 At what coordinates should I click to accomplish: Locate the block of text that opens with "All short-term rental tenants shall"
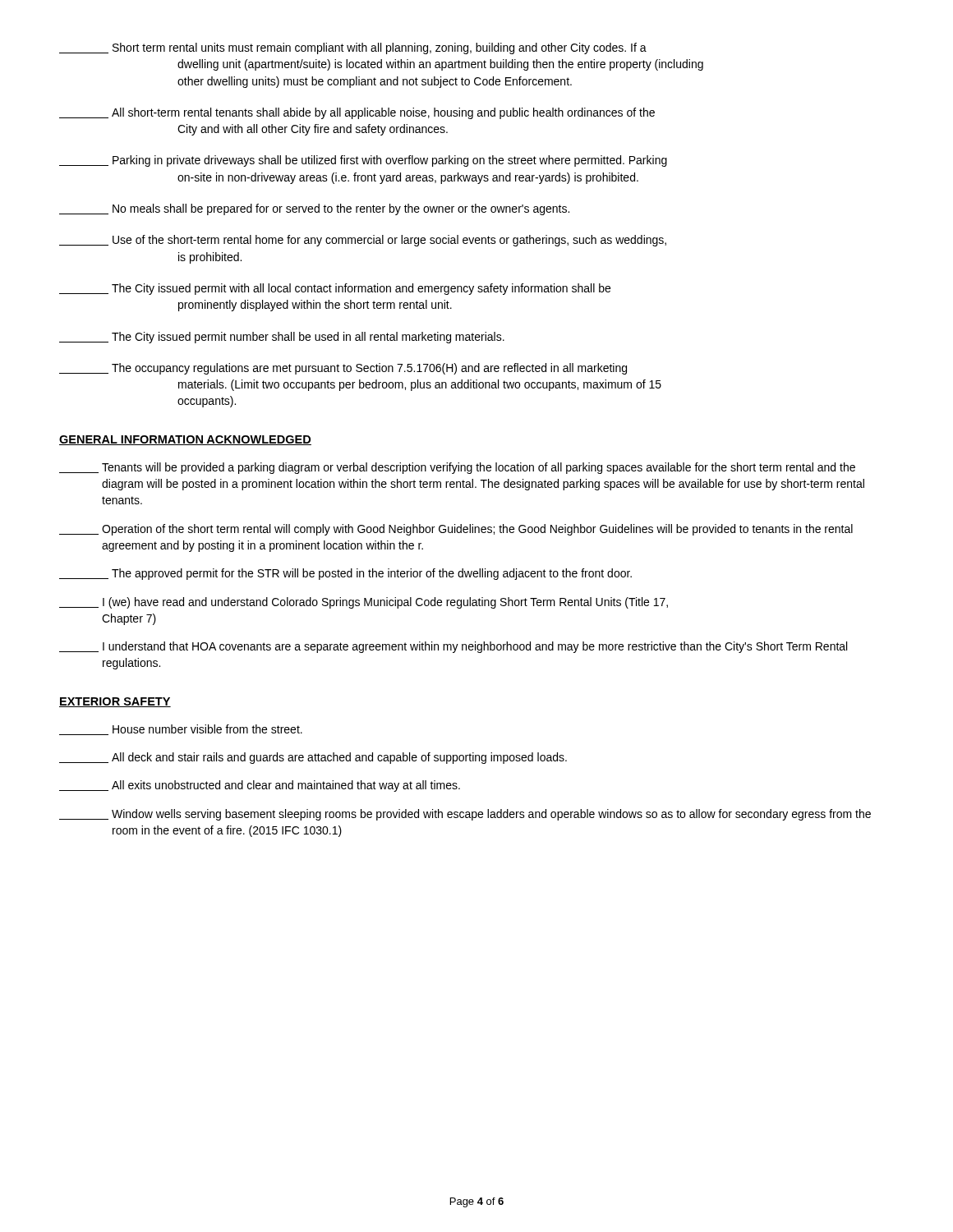click(473, 121)
